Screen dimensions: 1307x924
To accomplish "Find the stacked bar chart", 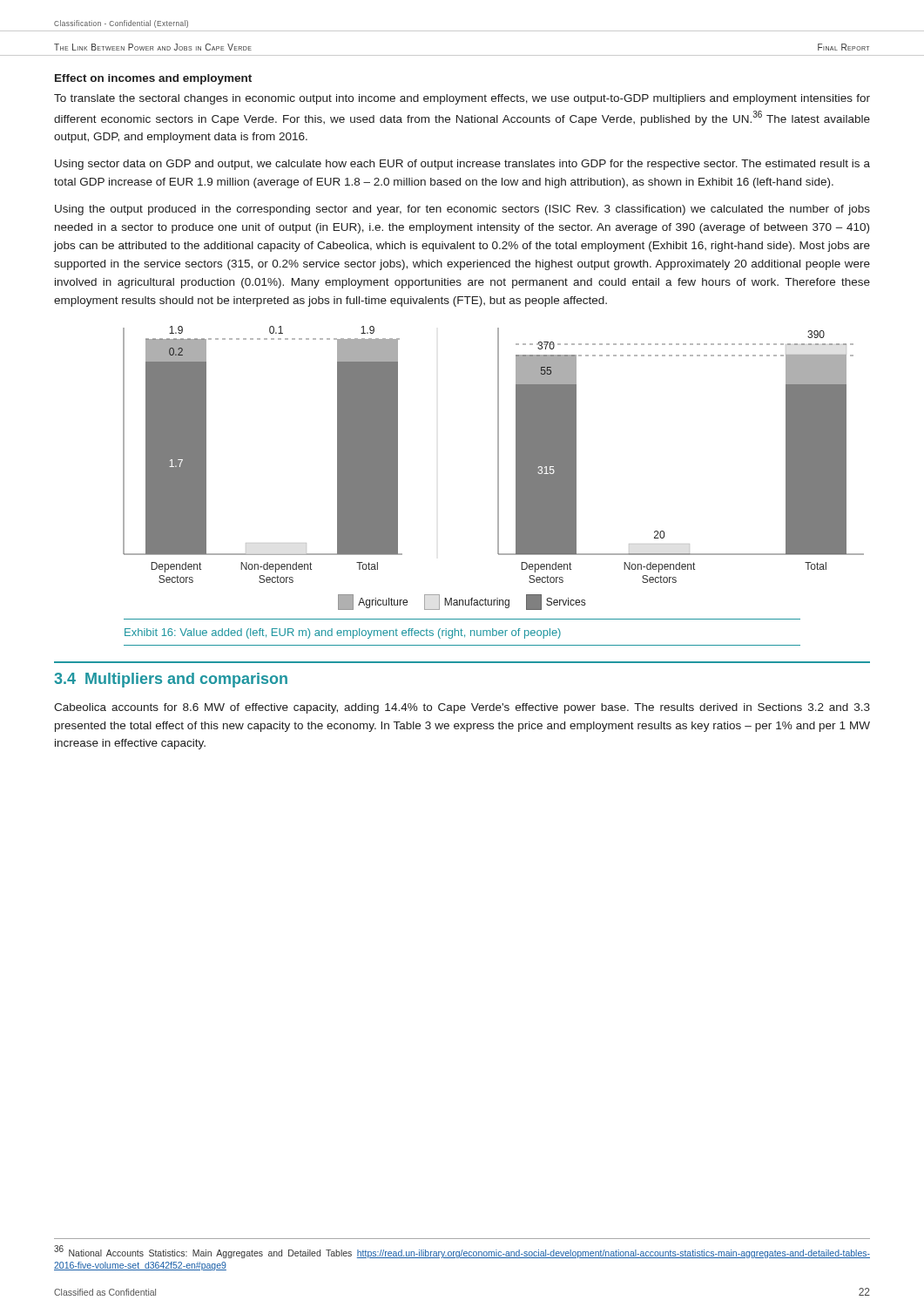I will (x=462, y=464).
